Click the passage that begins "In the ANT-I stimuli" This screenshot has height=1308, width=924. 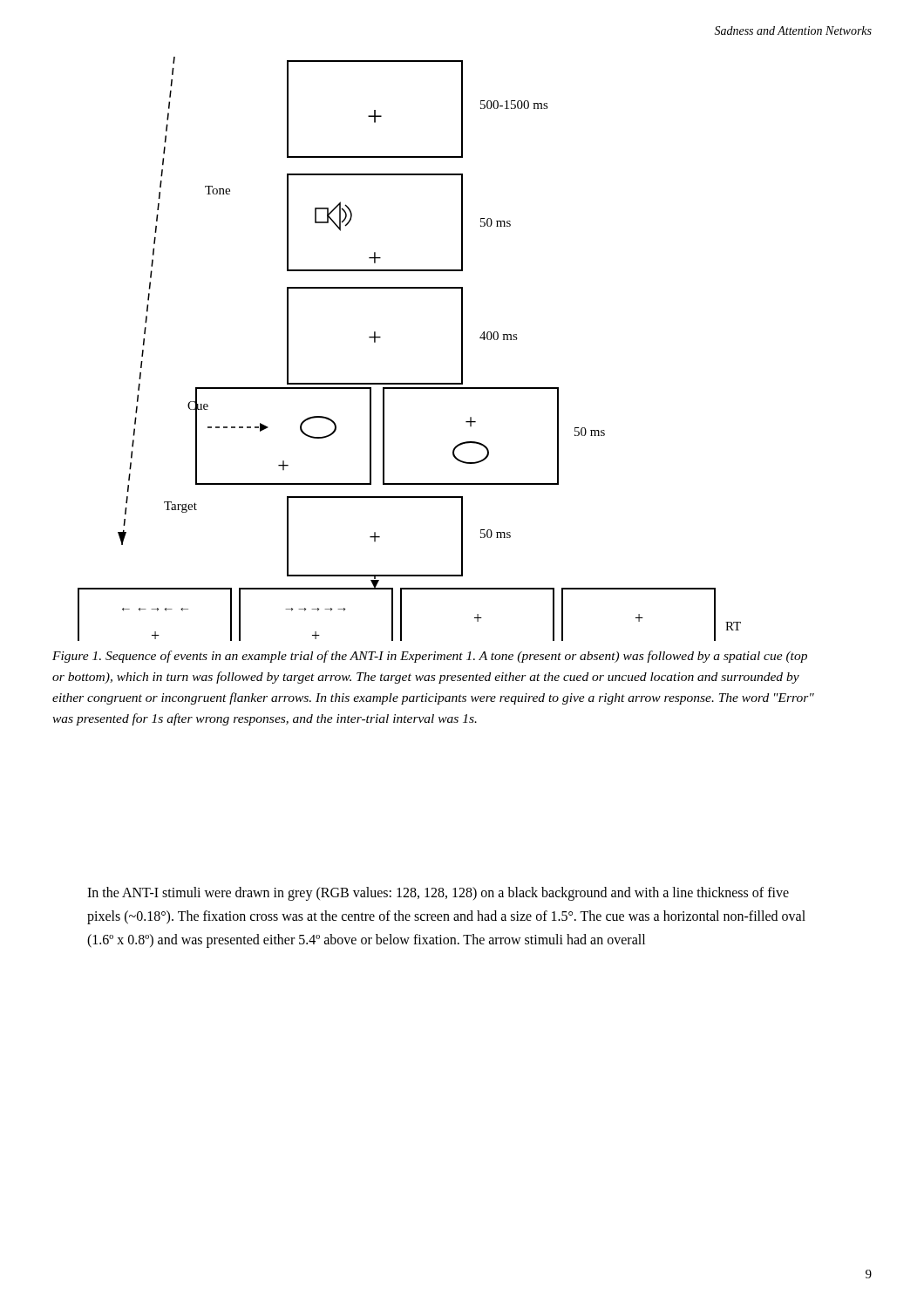(x=446, y=916)
